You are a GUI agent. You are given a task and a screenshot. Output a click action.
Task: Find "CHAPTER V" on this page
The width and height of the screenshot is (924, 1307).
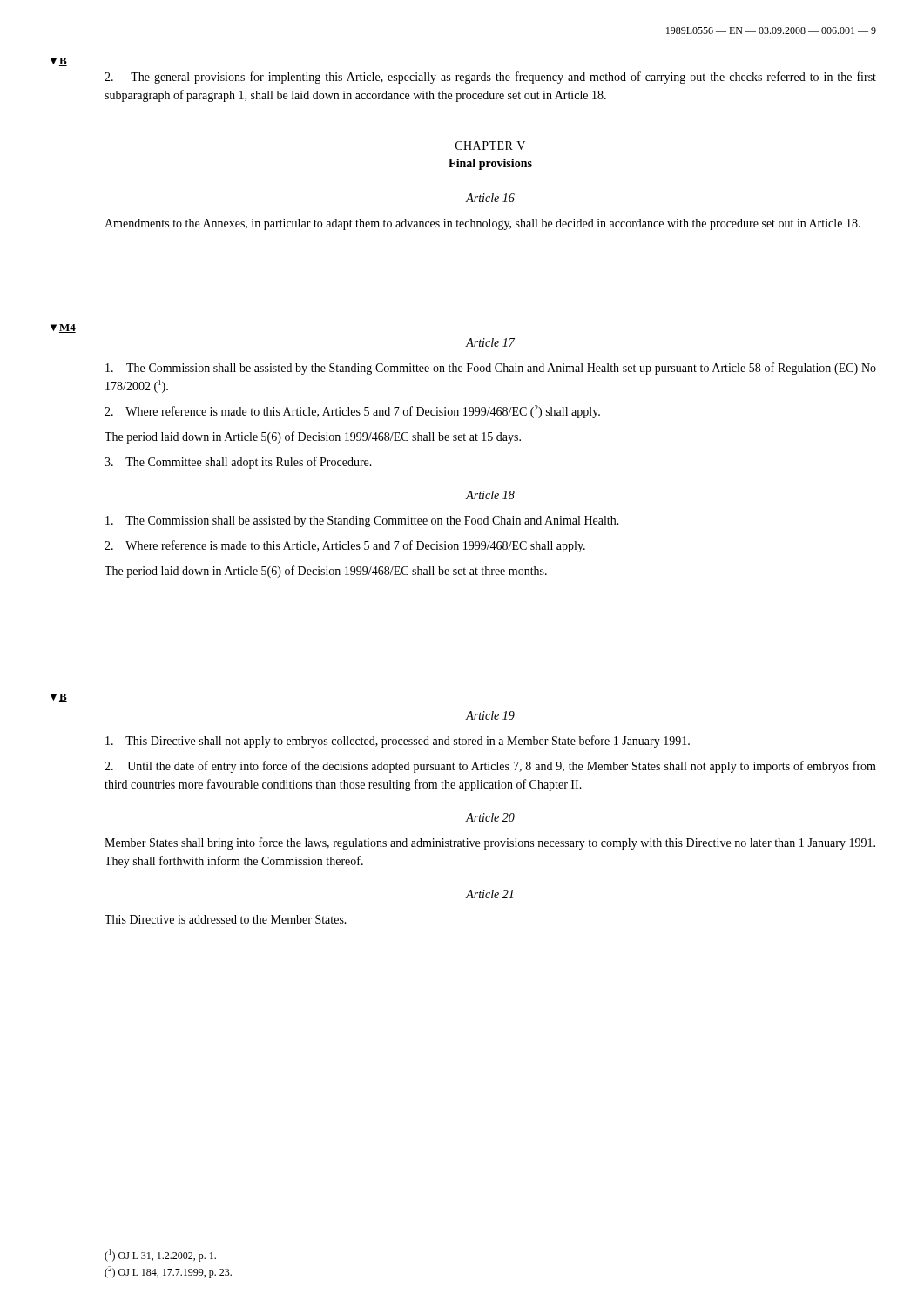click(x=490, y=146)
